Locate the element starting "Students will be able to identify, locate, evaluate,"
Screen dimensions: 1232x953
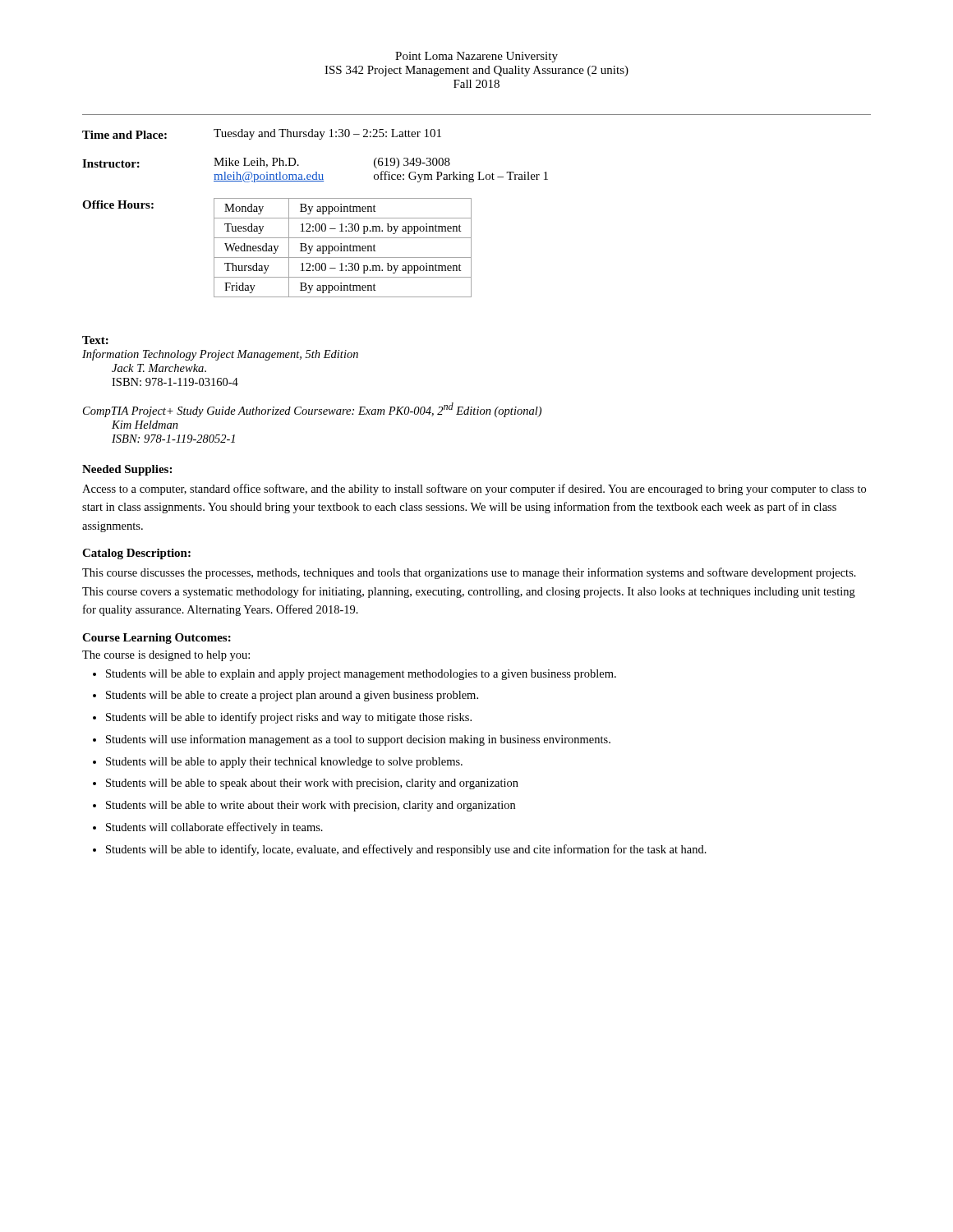point(406,849)
